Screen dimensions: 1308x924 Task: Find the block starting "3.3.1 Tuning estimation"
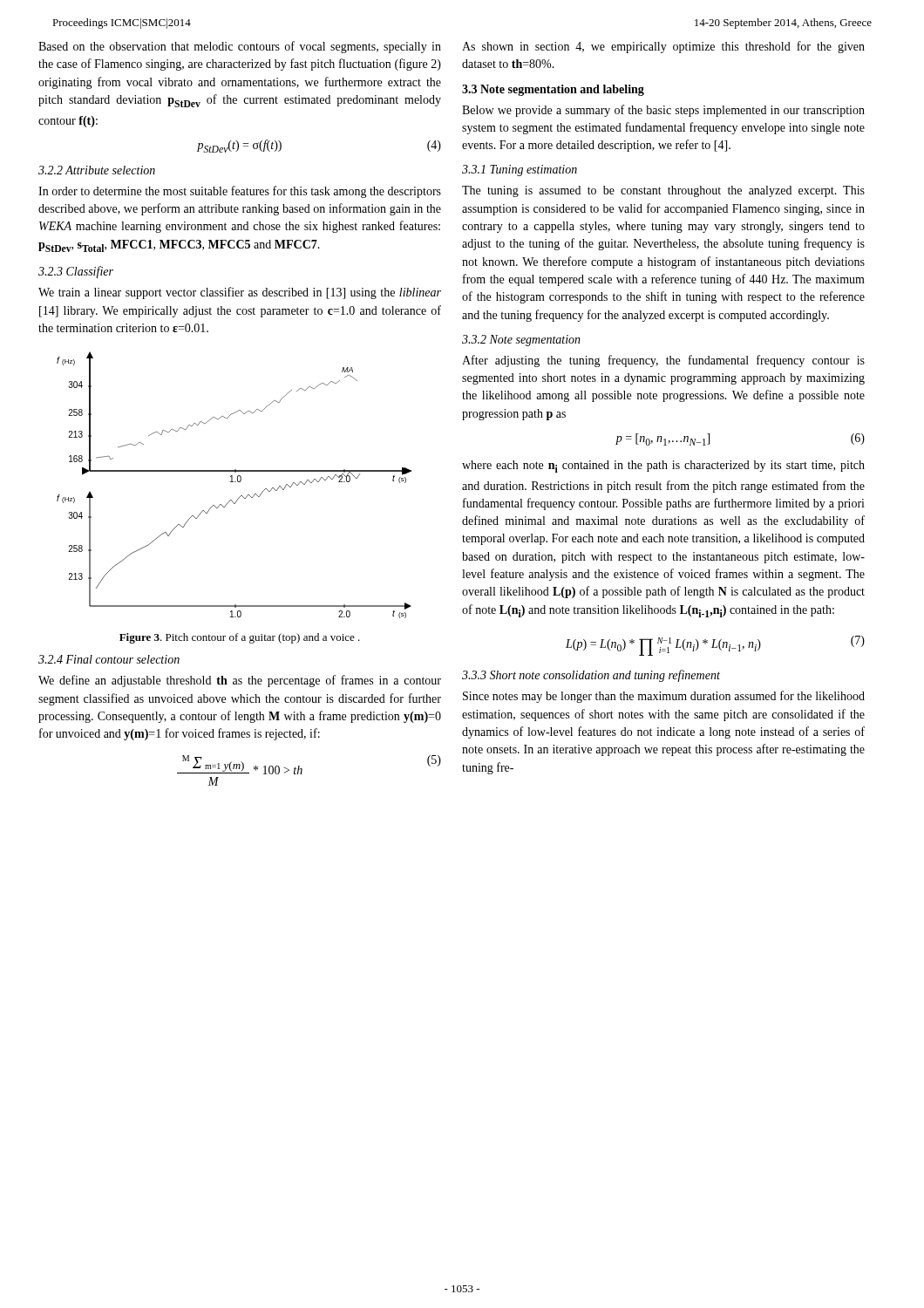(520, 170)
